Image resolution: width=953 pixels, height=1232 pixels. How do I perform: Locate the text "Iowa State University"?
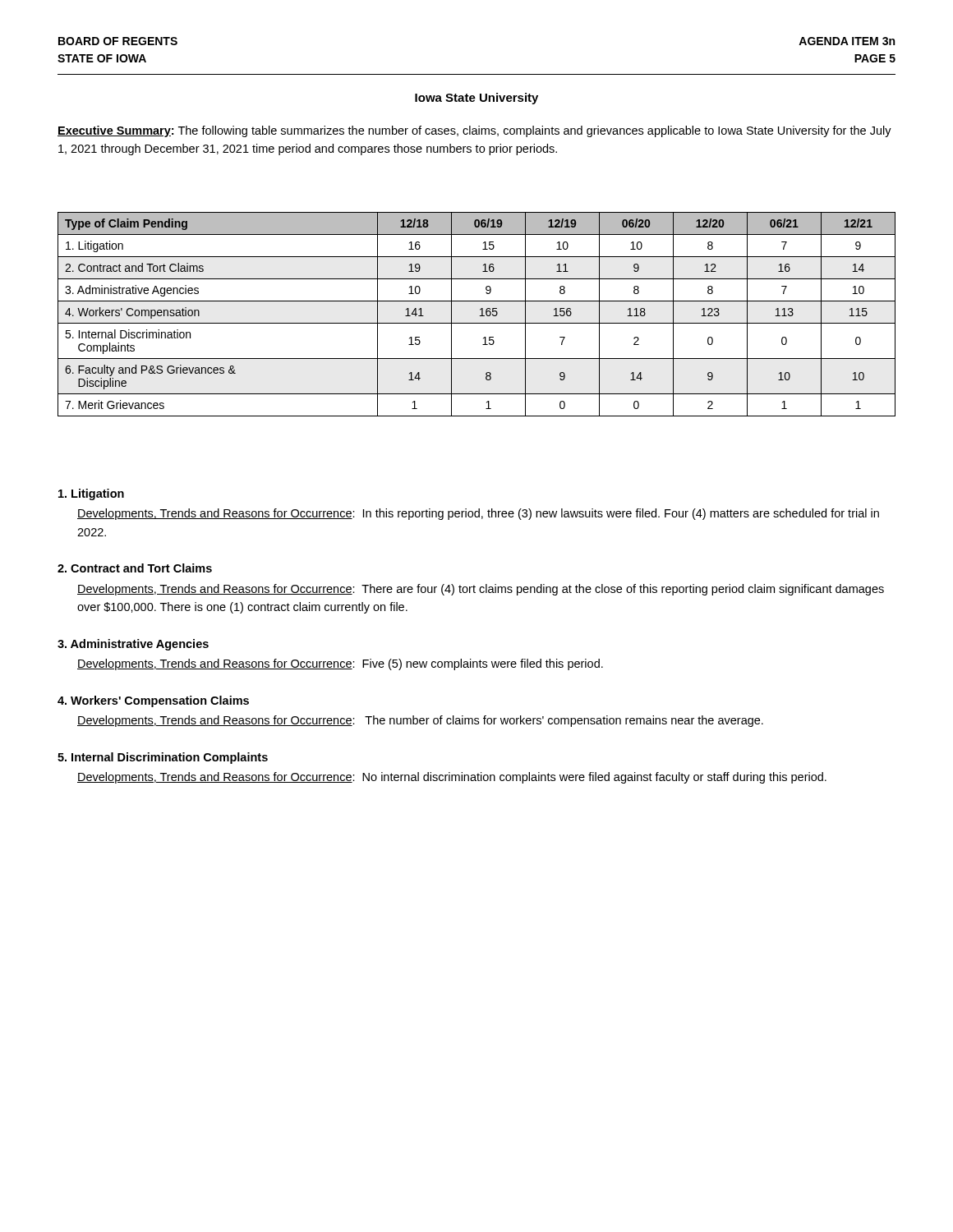(476, 97)
